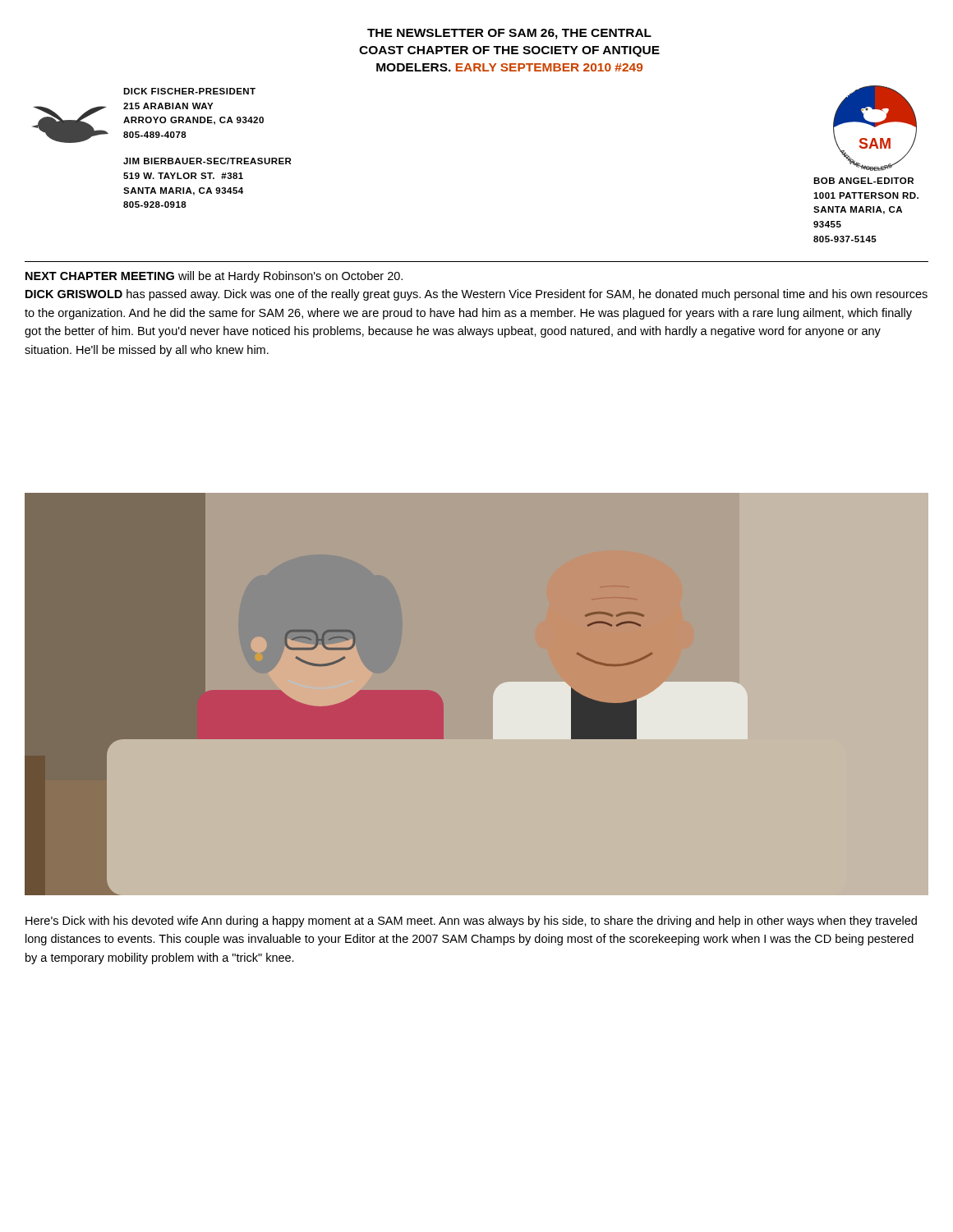Screen dimensions: 1232x953
Task: Click the passage that begins "Bob Angel-Editor 1001 Patterson Rd. Santa Maria, CA"
Action: 866,210
